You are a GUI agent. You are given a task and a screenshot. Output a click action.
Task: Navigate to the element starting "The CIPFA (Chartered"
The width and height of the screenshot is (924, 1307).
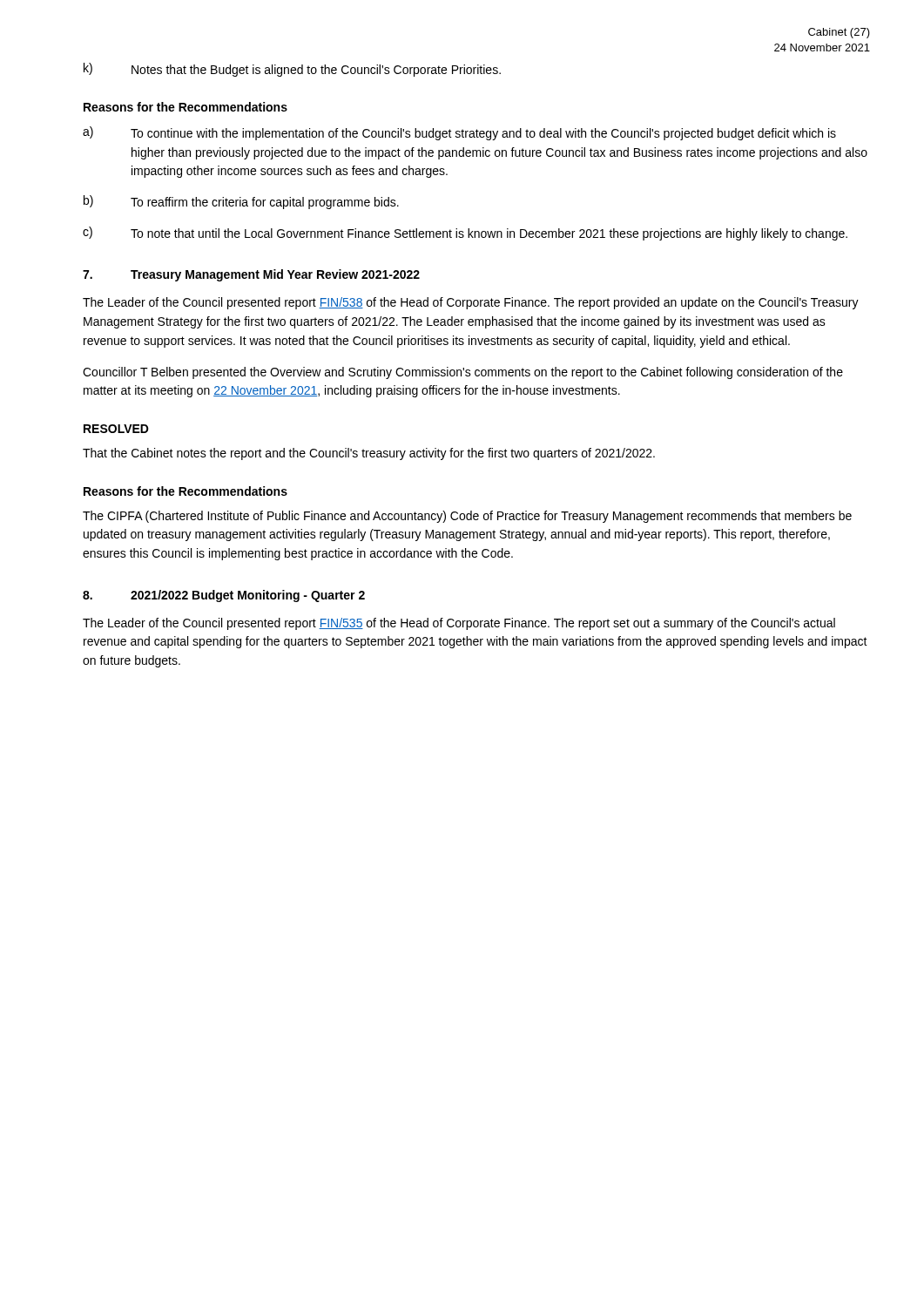[467, 534]
